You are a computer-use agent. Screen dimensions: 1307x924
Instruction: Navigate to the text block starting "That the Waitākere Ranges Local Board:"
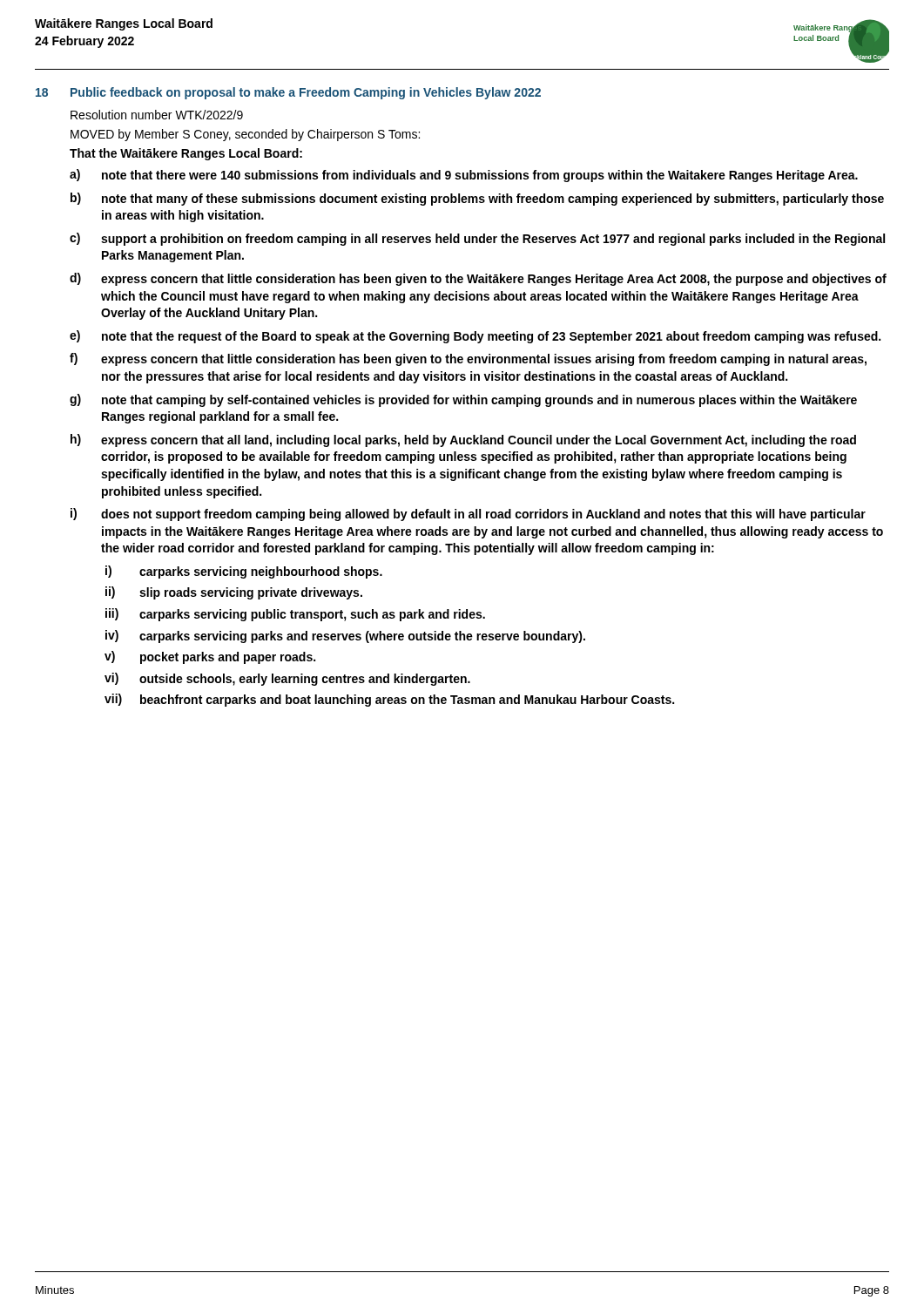coord(186,153)
